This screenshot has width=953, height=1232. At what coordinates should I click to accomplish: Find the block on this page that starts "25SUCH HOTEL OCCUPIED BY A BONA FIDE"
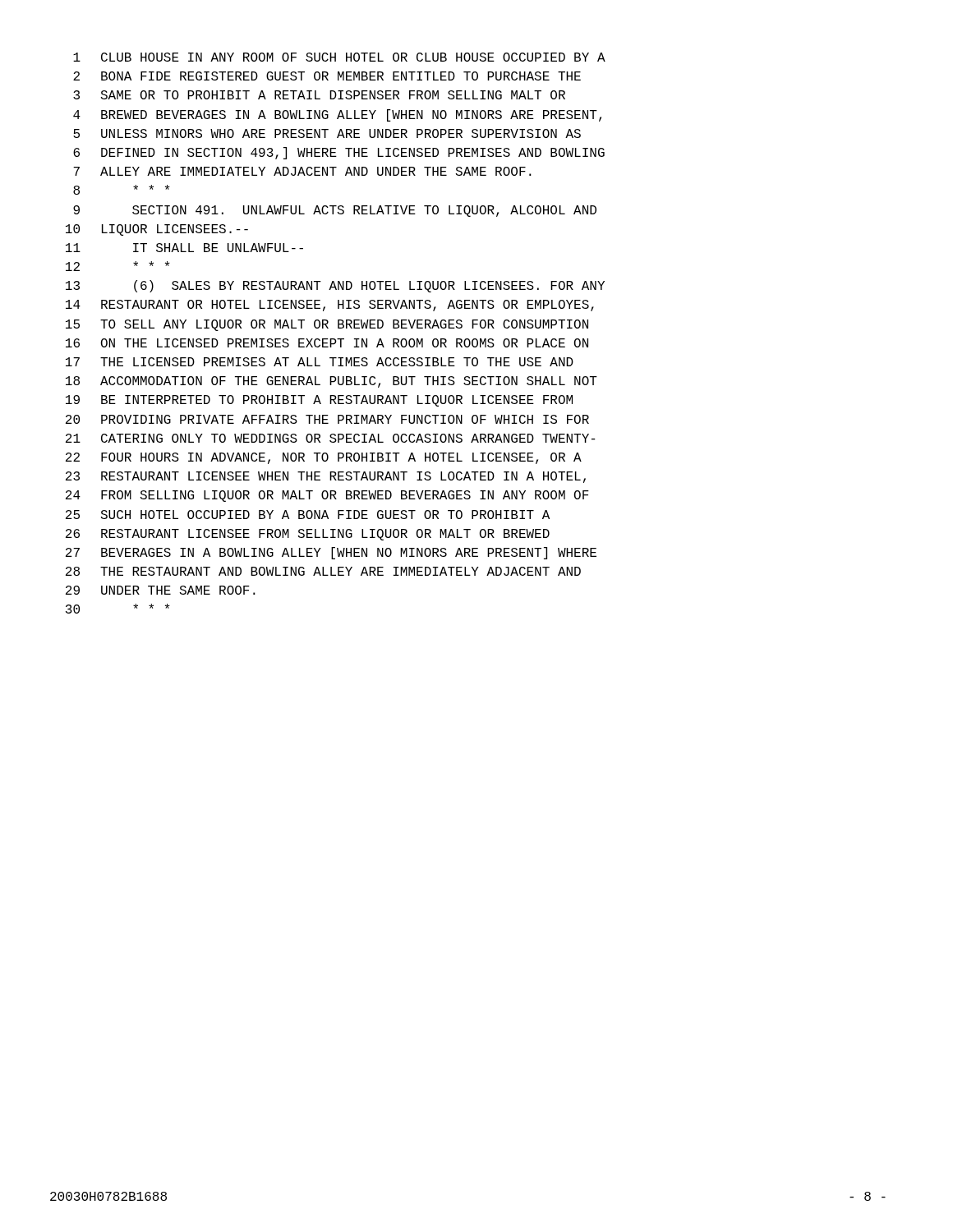pyautogui.click(x=468, y=516)
